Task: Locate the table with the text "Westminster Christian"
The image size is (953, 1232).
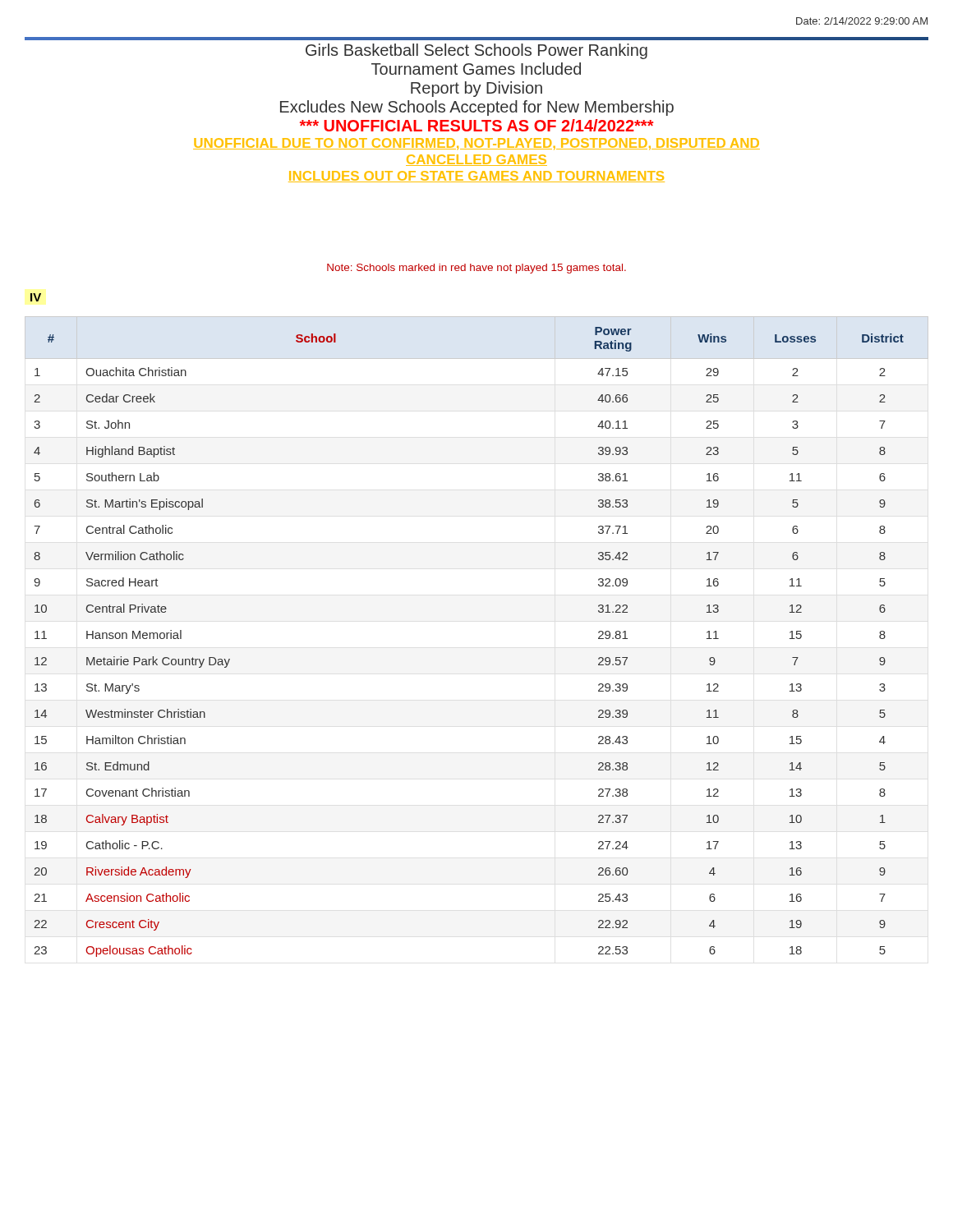Action: [476, 640]
